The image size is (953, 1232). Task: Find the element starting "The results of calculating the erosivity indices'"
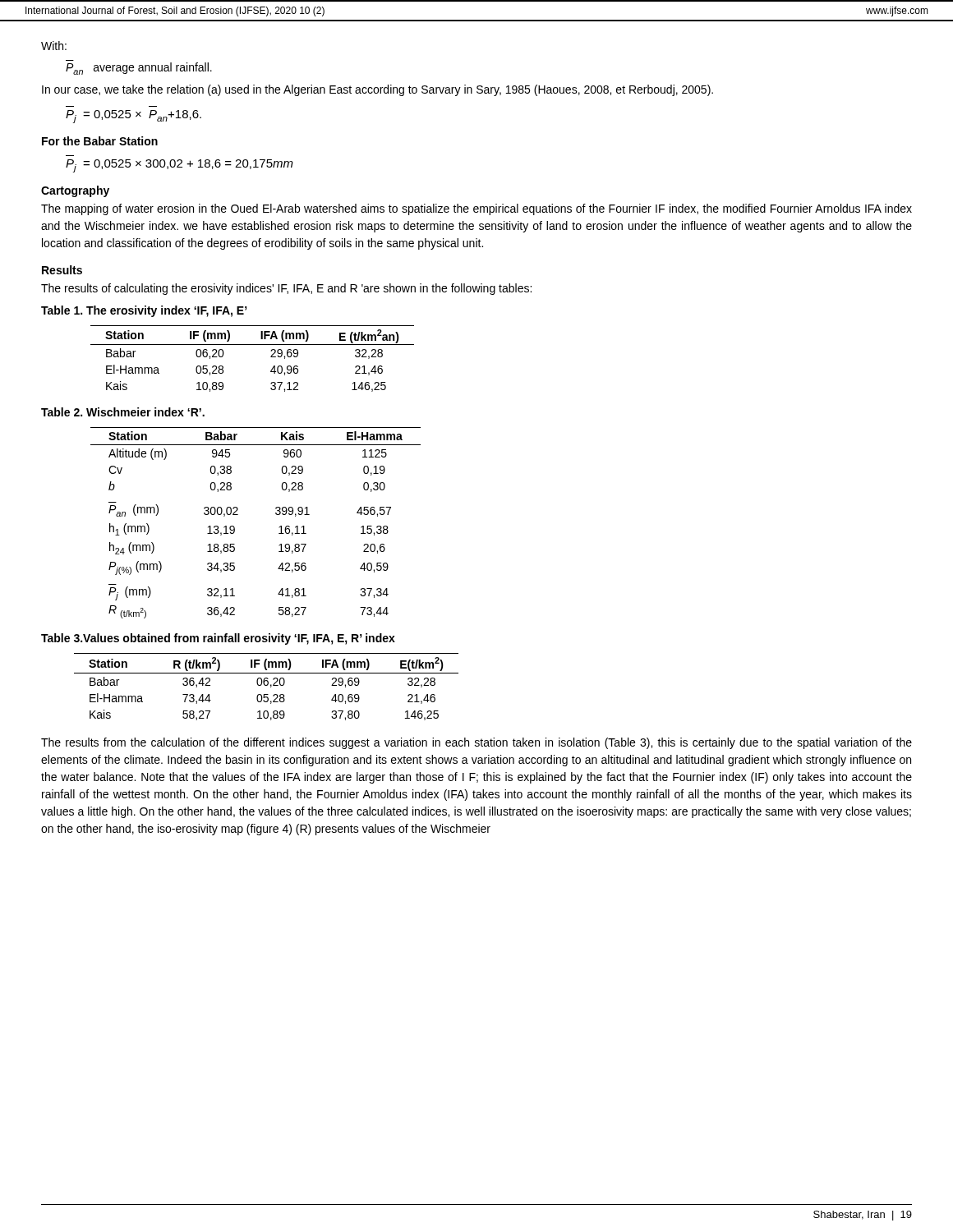(476, 289)
